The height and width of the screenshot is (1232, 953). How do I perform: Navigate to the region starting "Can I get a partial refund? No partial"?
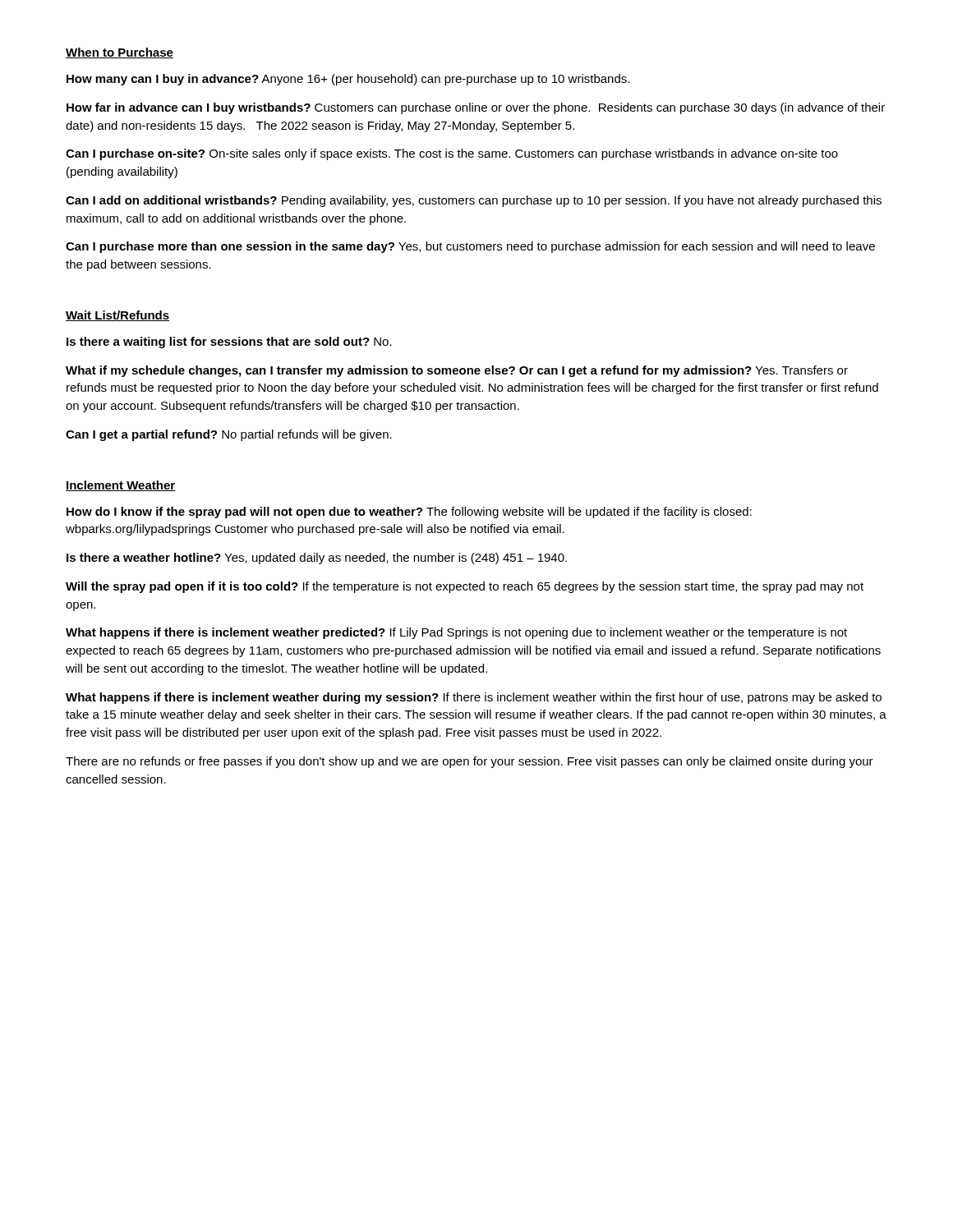pos(229,434)
